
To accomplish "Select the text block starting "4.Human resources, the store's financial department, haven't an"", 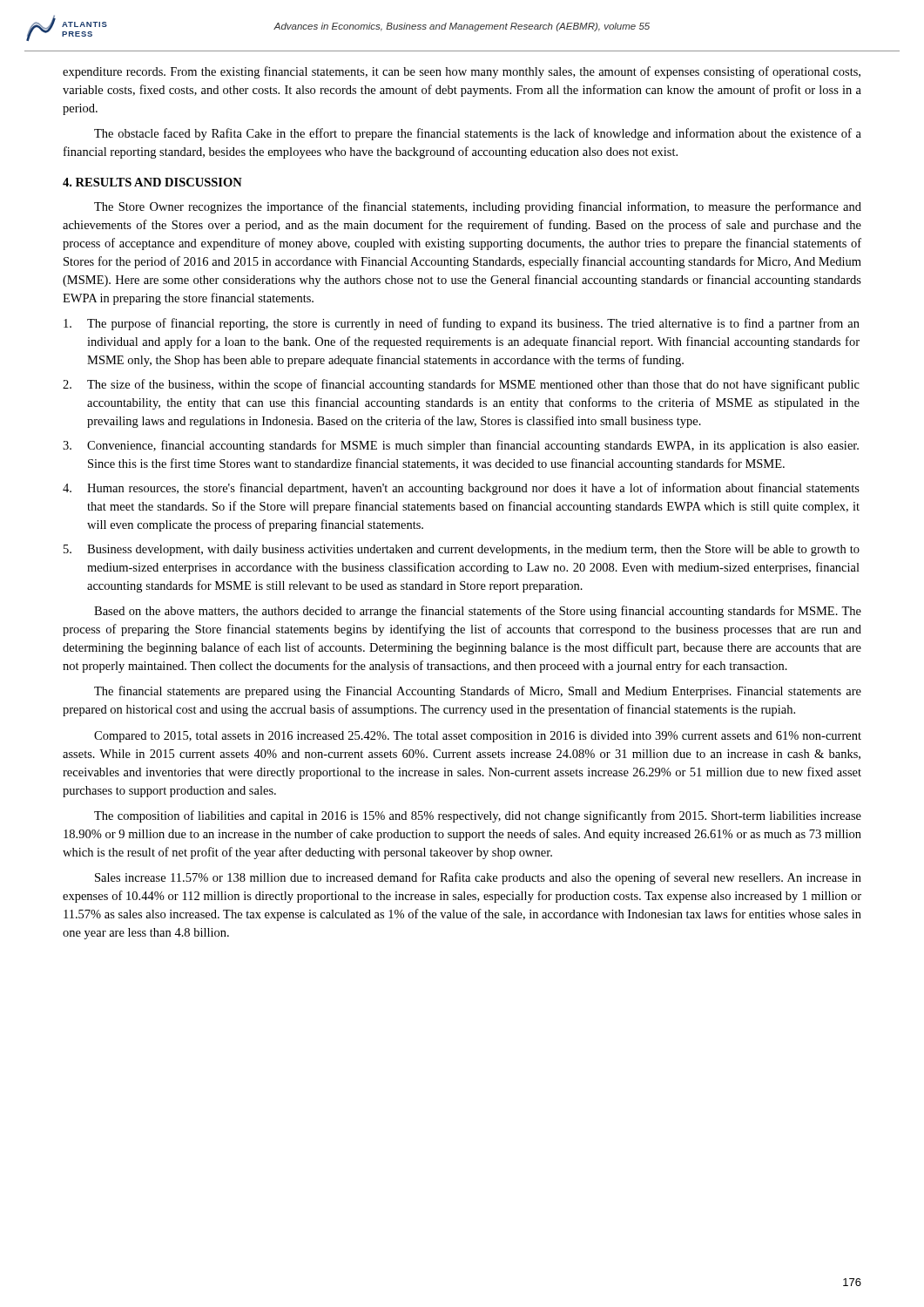I will point(461,507).
